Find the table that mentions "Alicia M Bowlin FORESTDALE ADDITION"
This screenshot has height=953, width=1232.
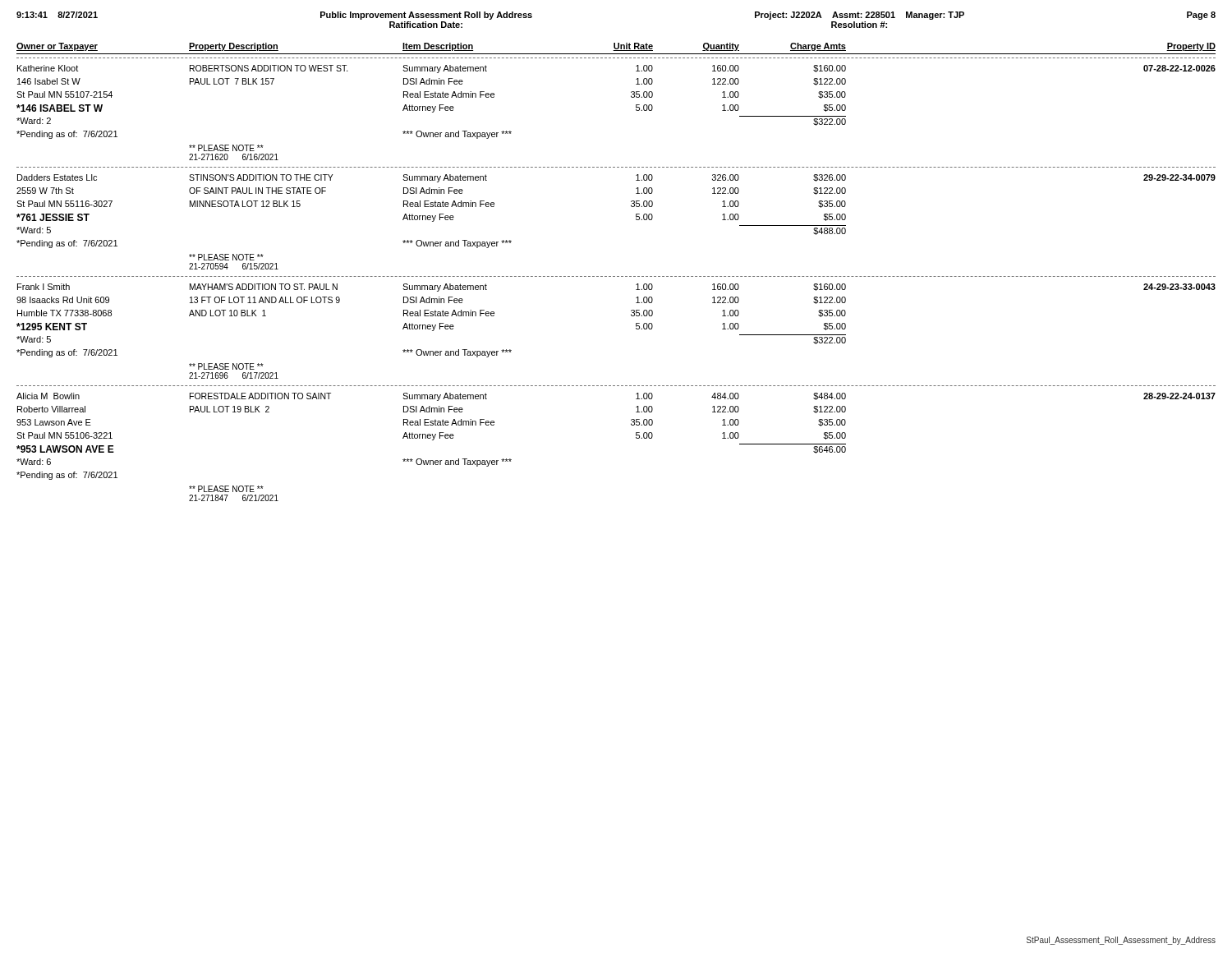click(616, 444)
